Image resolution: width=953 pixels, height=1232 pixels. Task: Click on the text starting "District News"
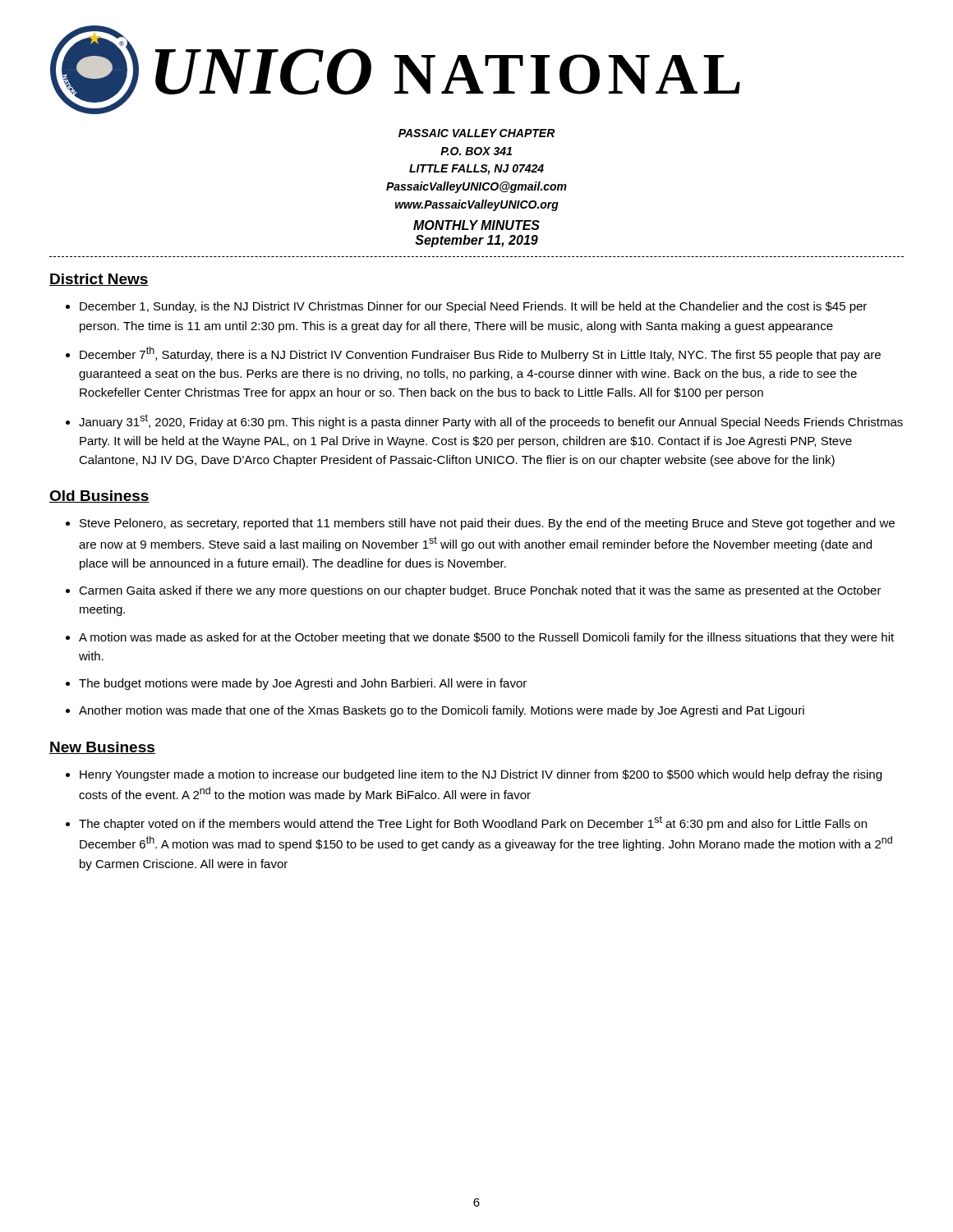click(x=99, y=279)
